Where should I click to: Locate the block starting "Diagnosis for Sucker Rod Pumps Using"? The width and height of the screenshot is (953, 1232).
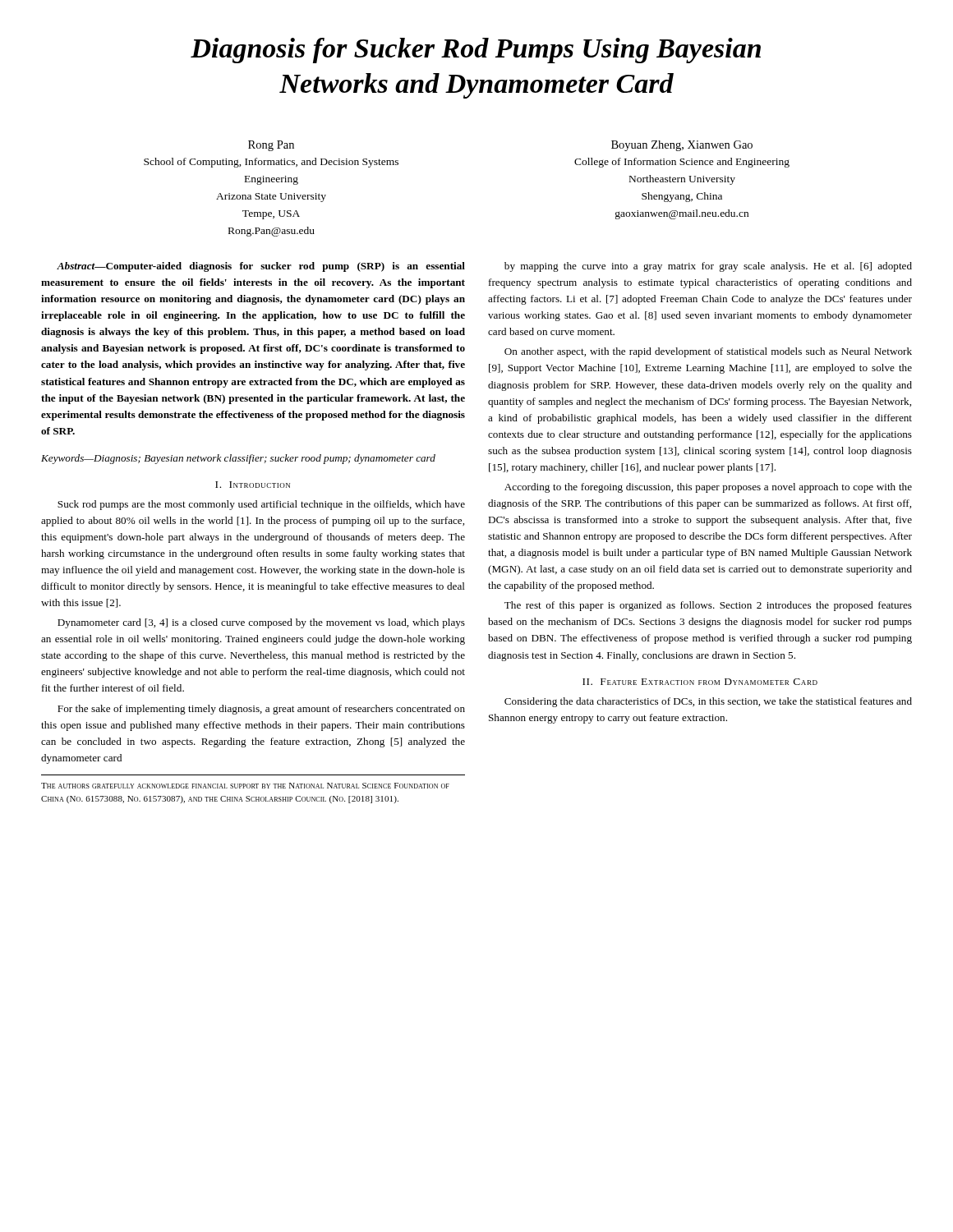[x=476, y=66]
